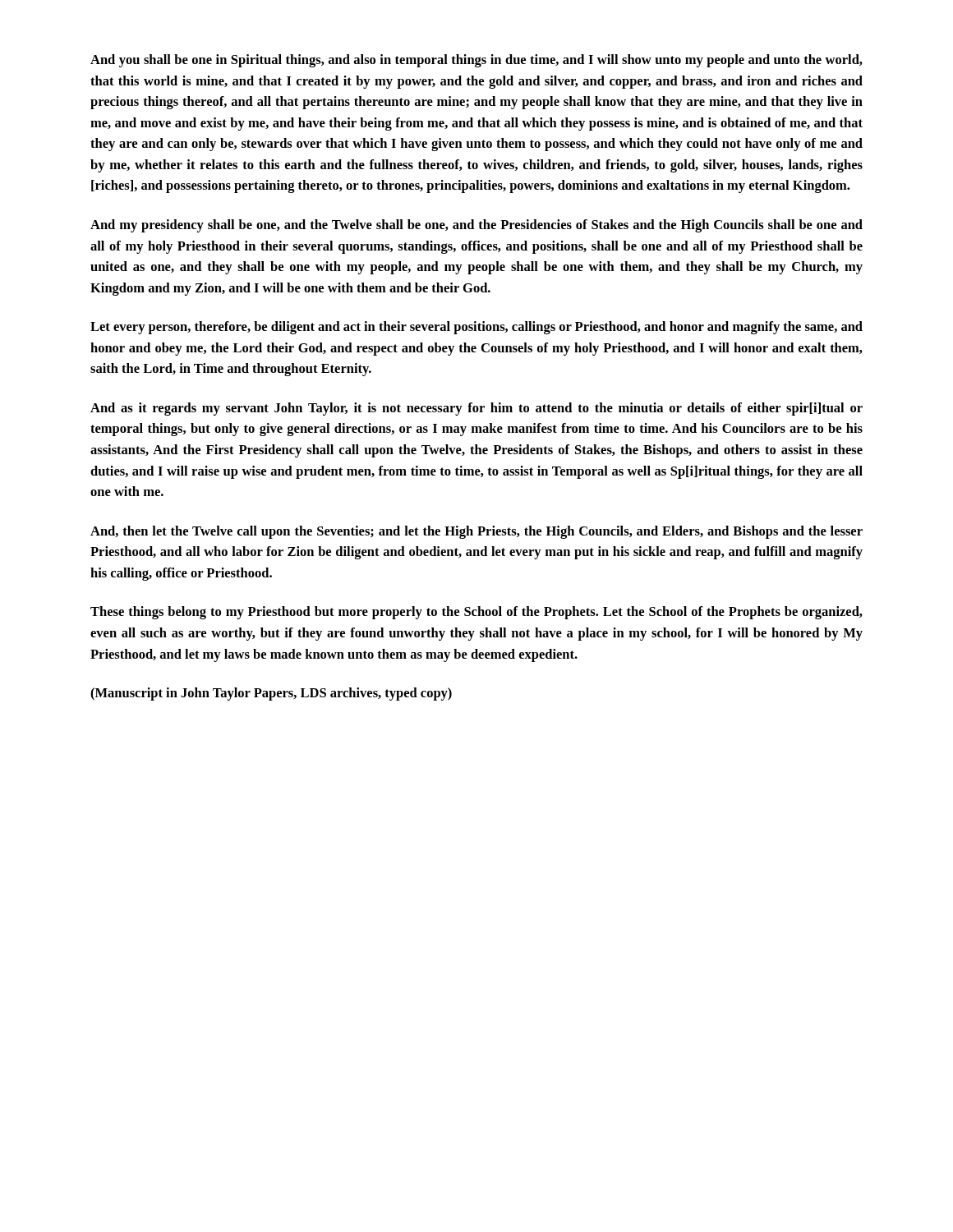Click the passage that begins "And, then let the Twelve call"

[476, 552]
